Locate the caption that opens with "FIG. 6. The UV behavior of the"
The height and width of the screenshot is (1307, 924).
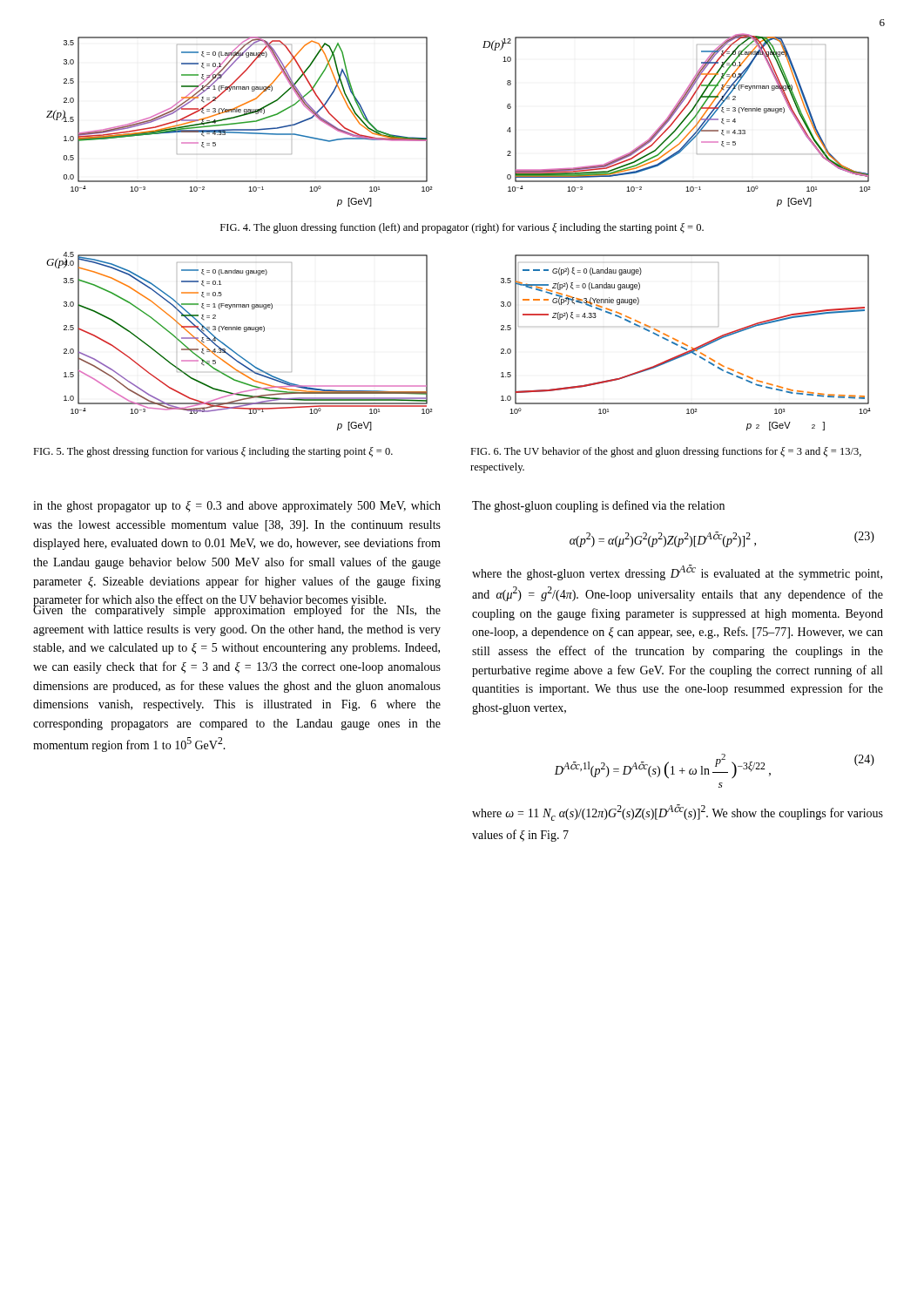click(x=666, y=459)
